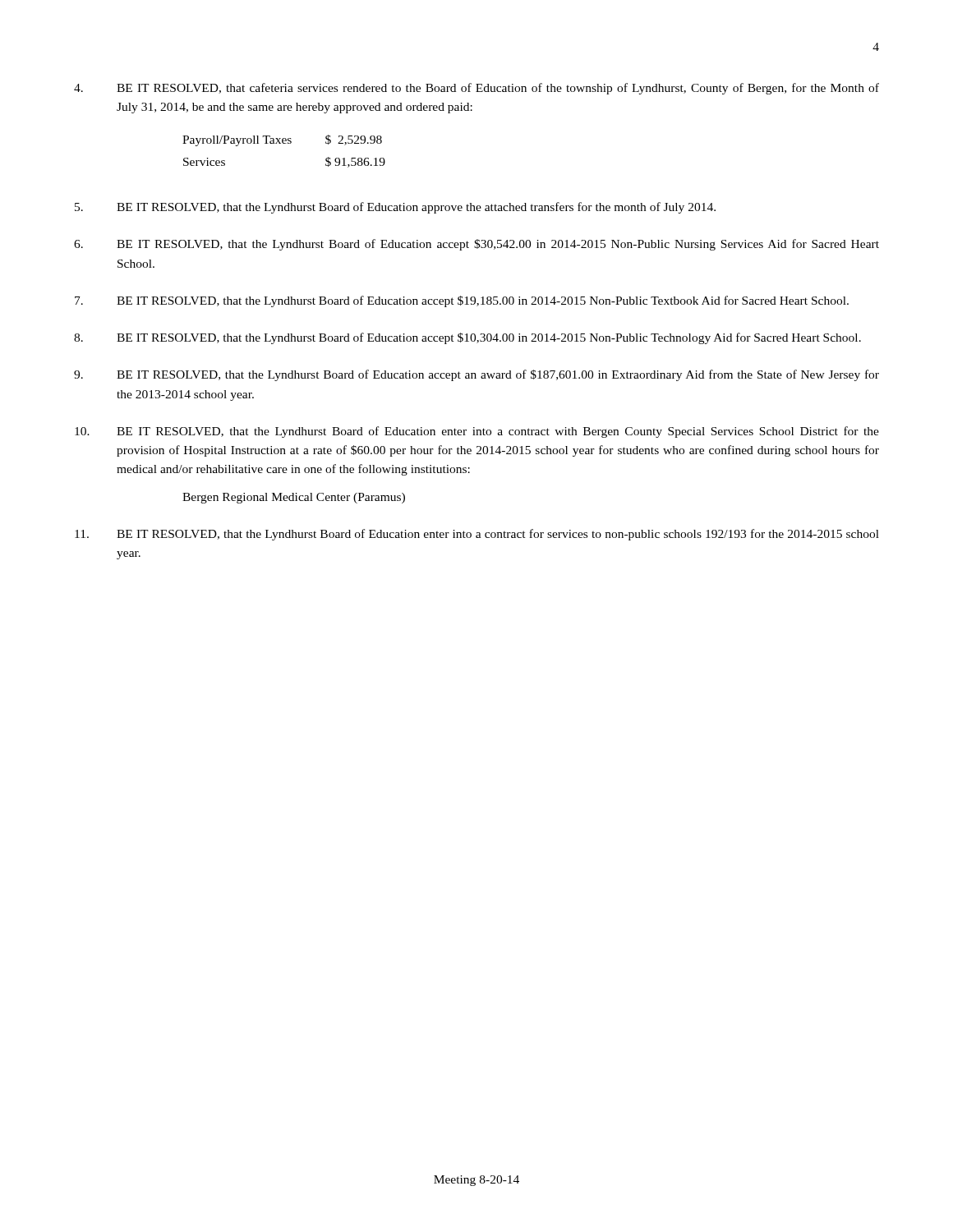953x1232 pixels.
Task: Click on the list item that says "6. BE IT"
Action: (476, 253)
